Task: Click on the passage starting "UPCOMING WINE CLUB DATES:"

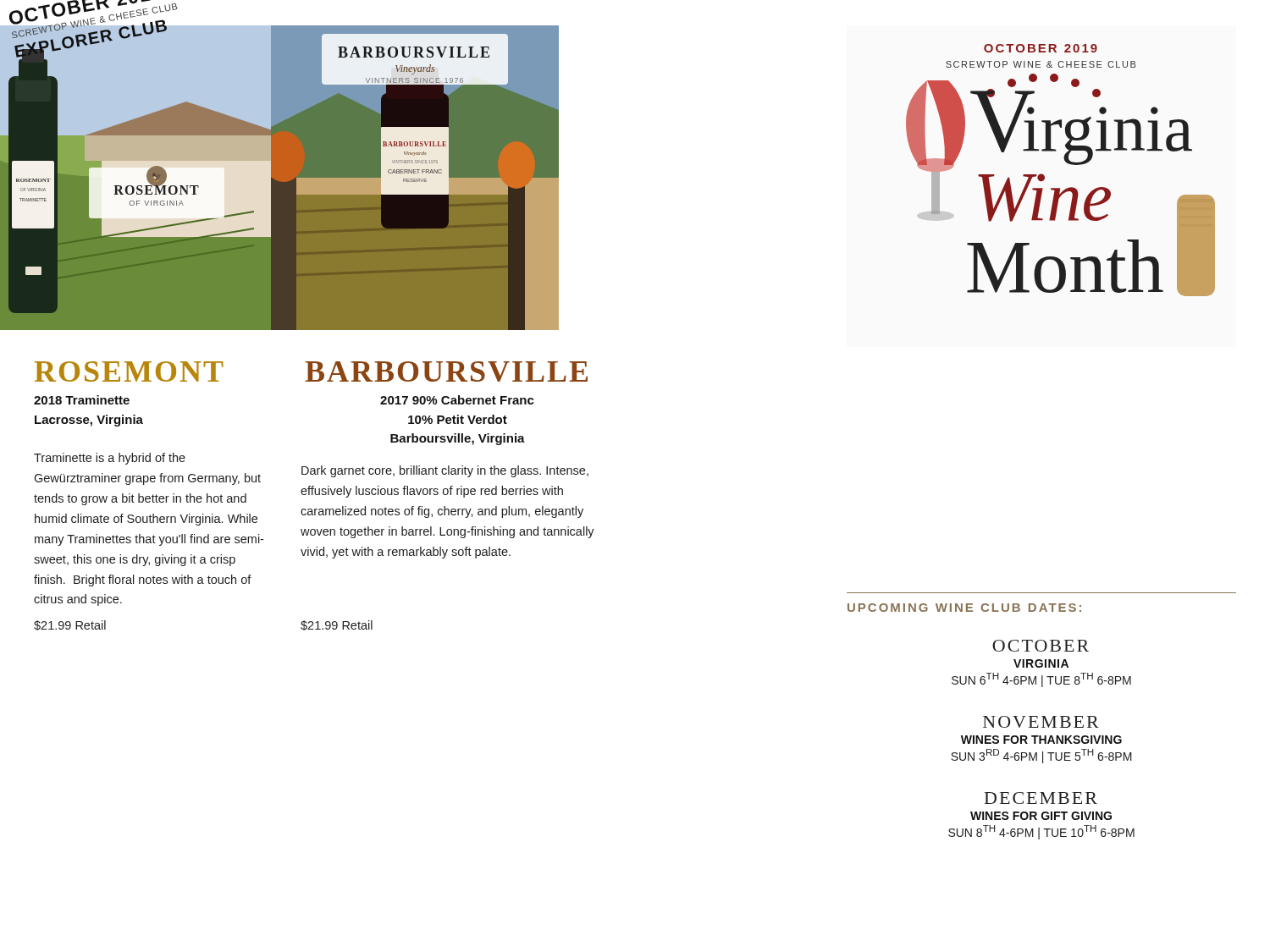Action: point(1041,603)
